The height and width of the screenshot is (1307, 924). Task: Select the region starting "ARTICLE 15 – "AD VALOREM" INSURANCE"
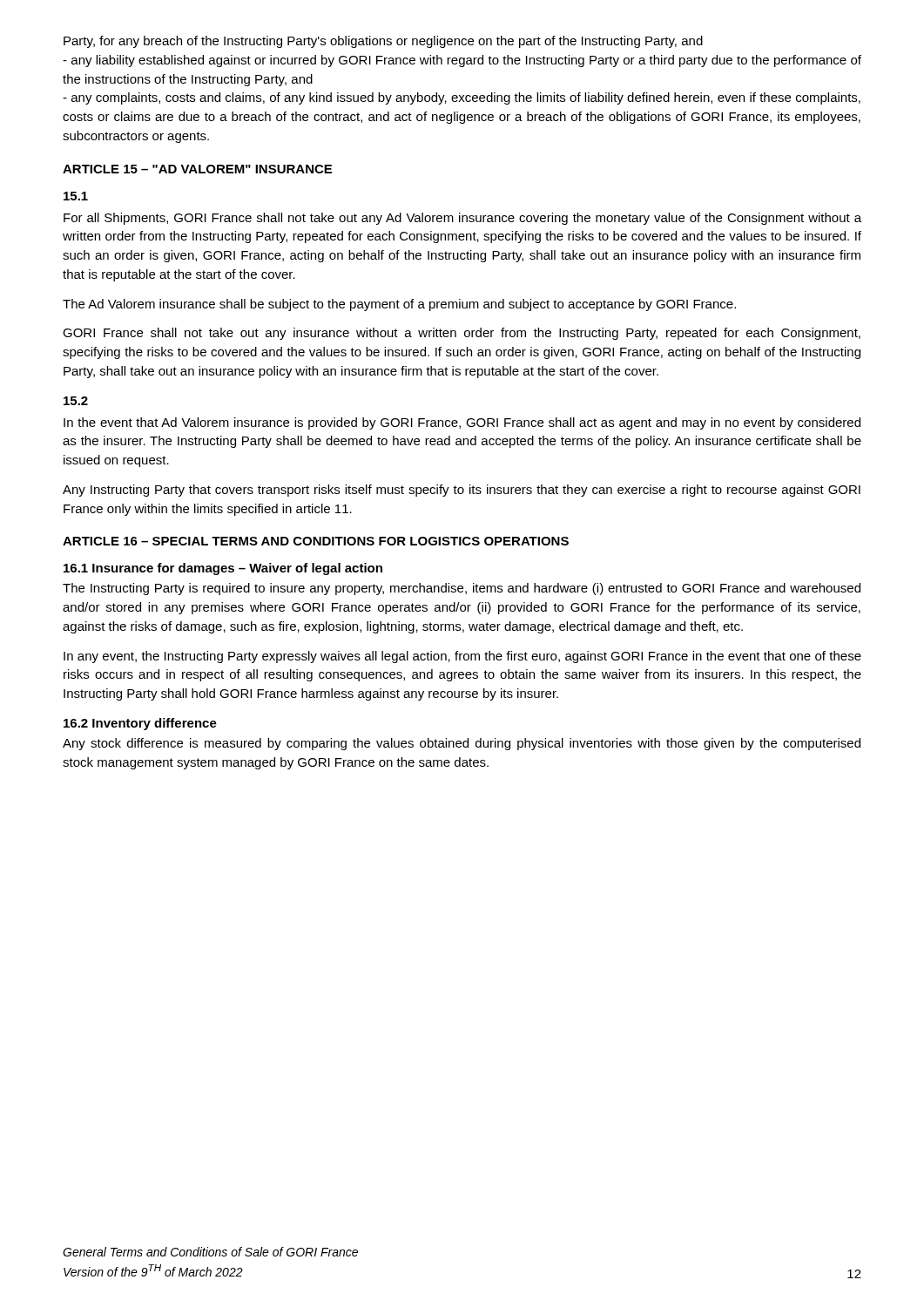pyautogui.click(x=198, y=168)
